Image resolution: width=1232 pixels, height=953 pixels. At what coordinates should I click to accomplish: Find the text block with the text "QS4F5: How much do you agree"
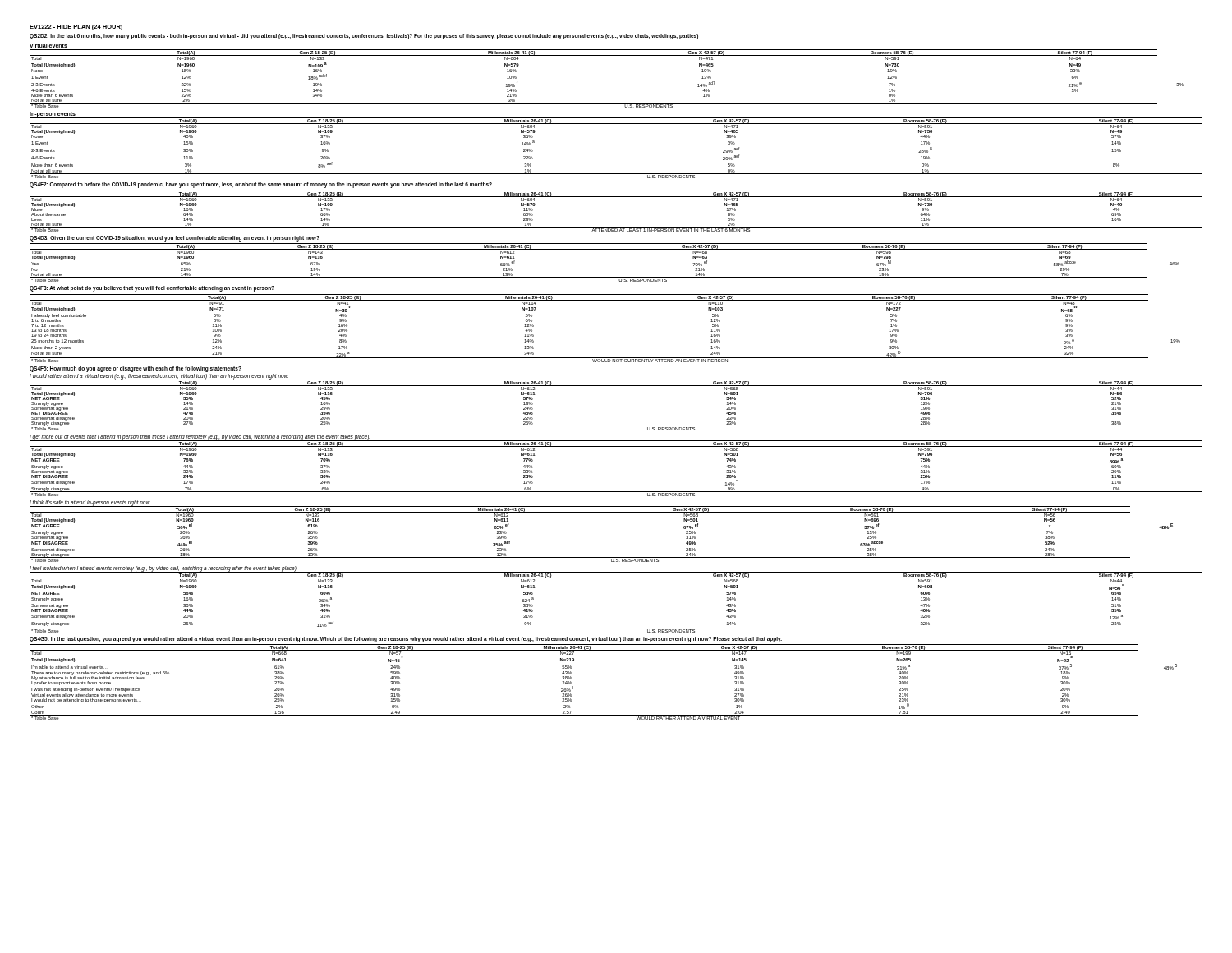tap(135, 368)
